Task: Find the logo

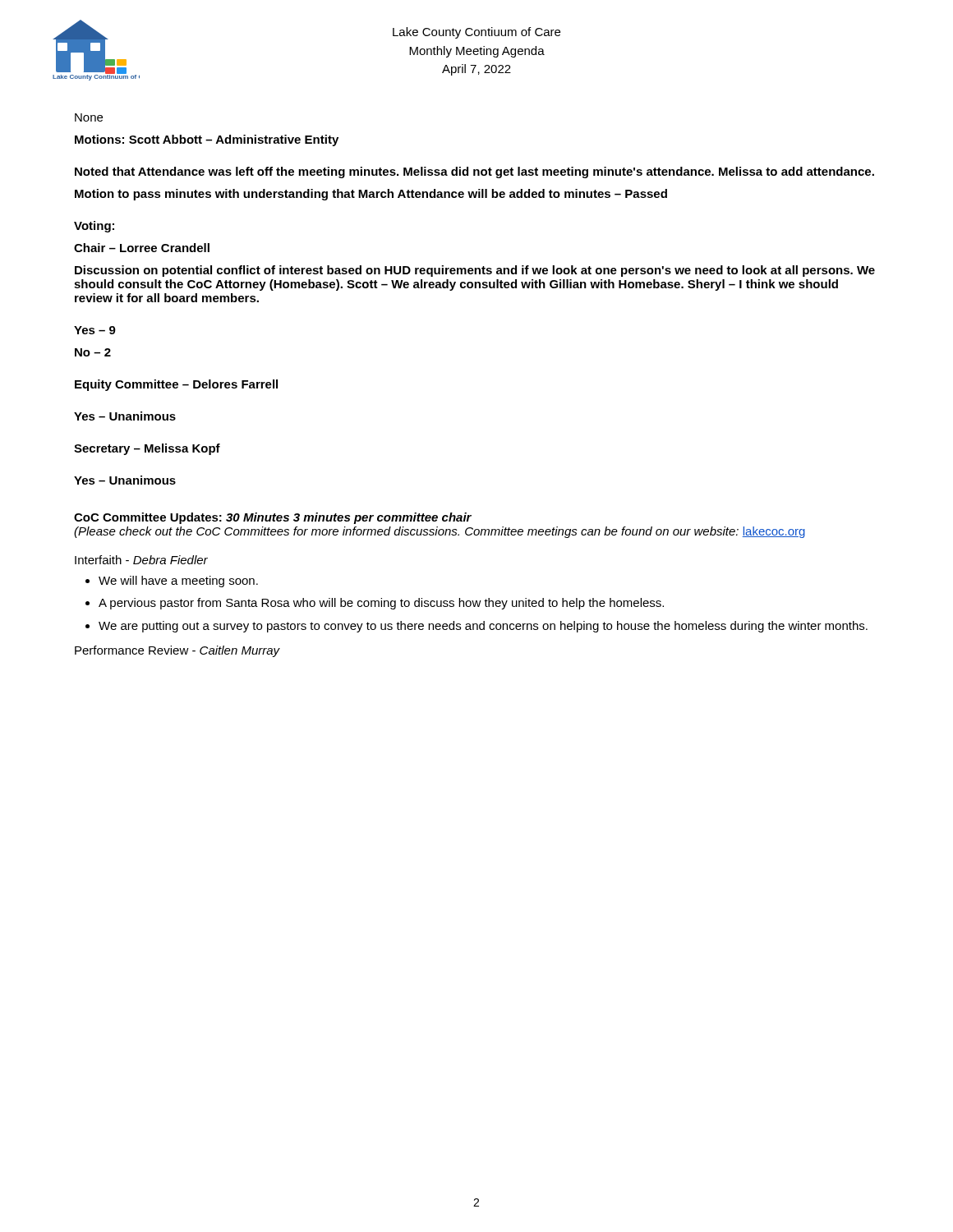Action: (x=94, y=49)
